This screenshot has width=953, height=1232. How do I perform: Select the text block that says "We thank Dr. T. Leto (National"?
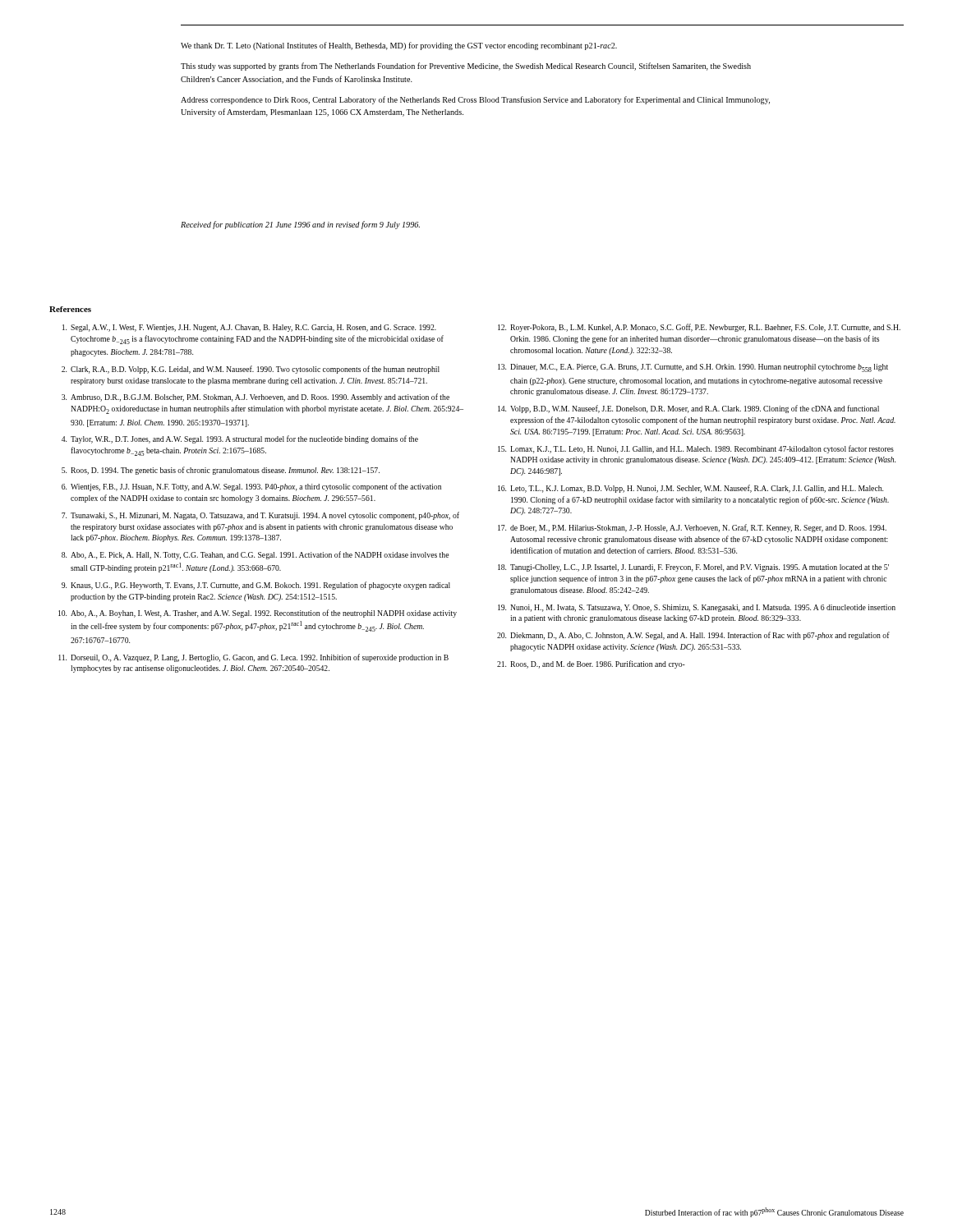(399, 46)
